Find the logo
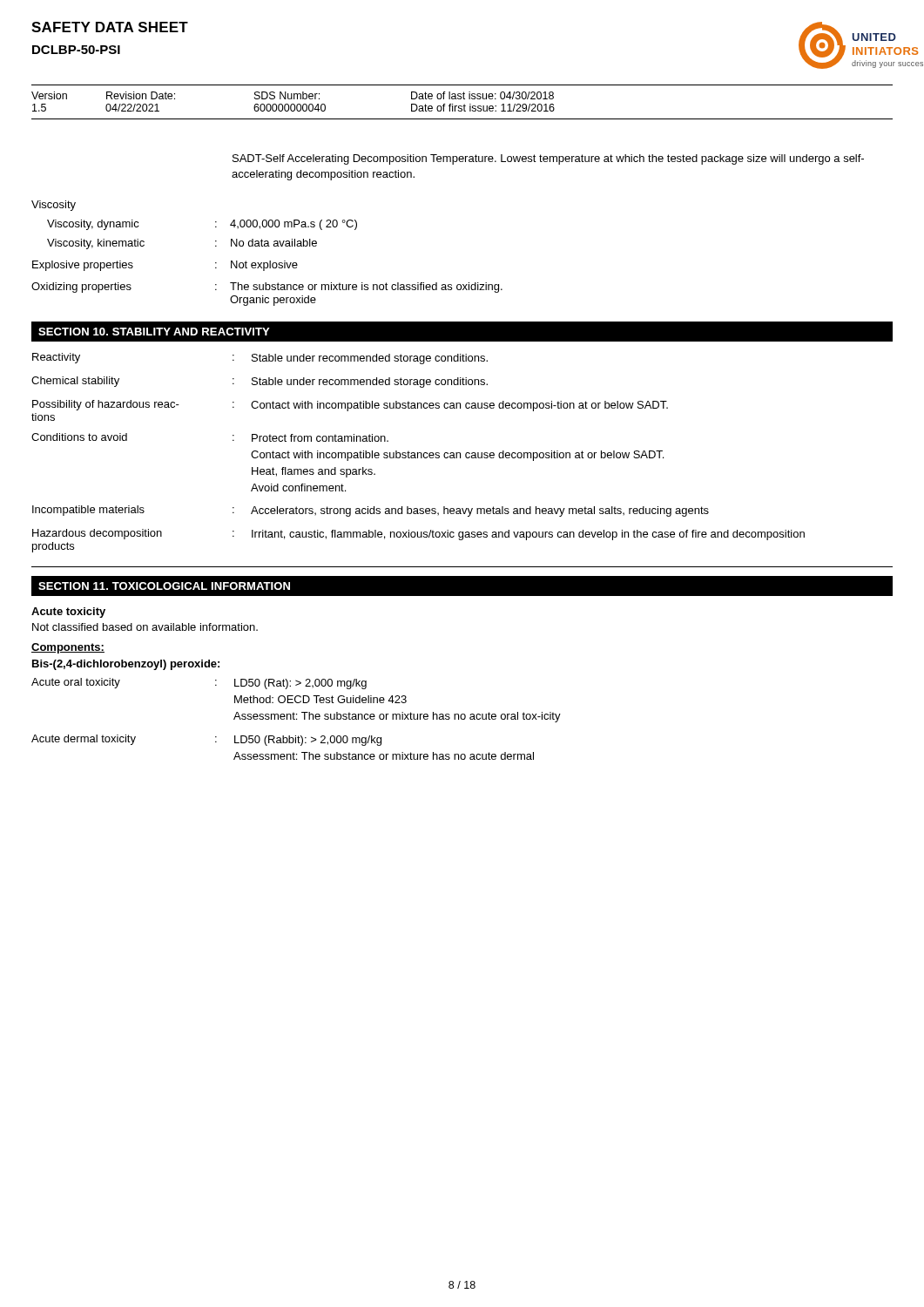The image size is (924, 1307). [x=843, y=48]
